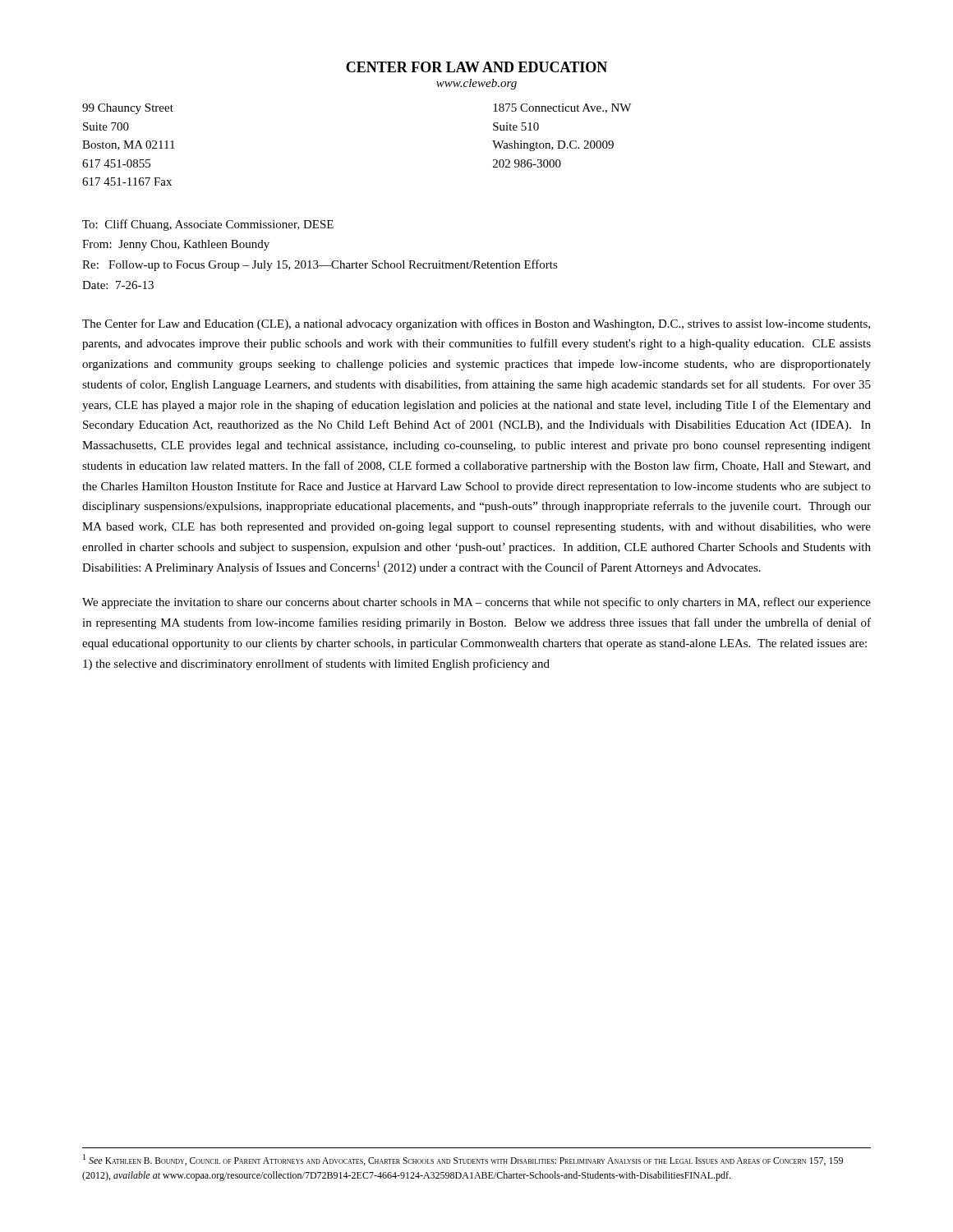Viewport: 953px width, 1232px height.
Task: Locate the text block with the text "We appreciate the invitation"
Action: (476, 633)
